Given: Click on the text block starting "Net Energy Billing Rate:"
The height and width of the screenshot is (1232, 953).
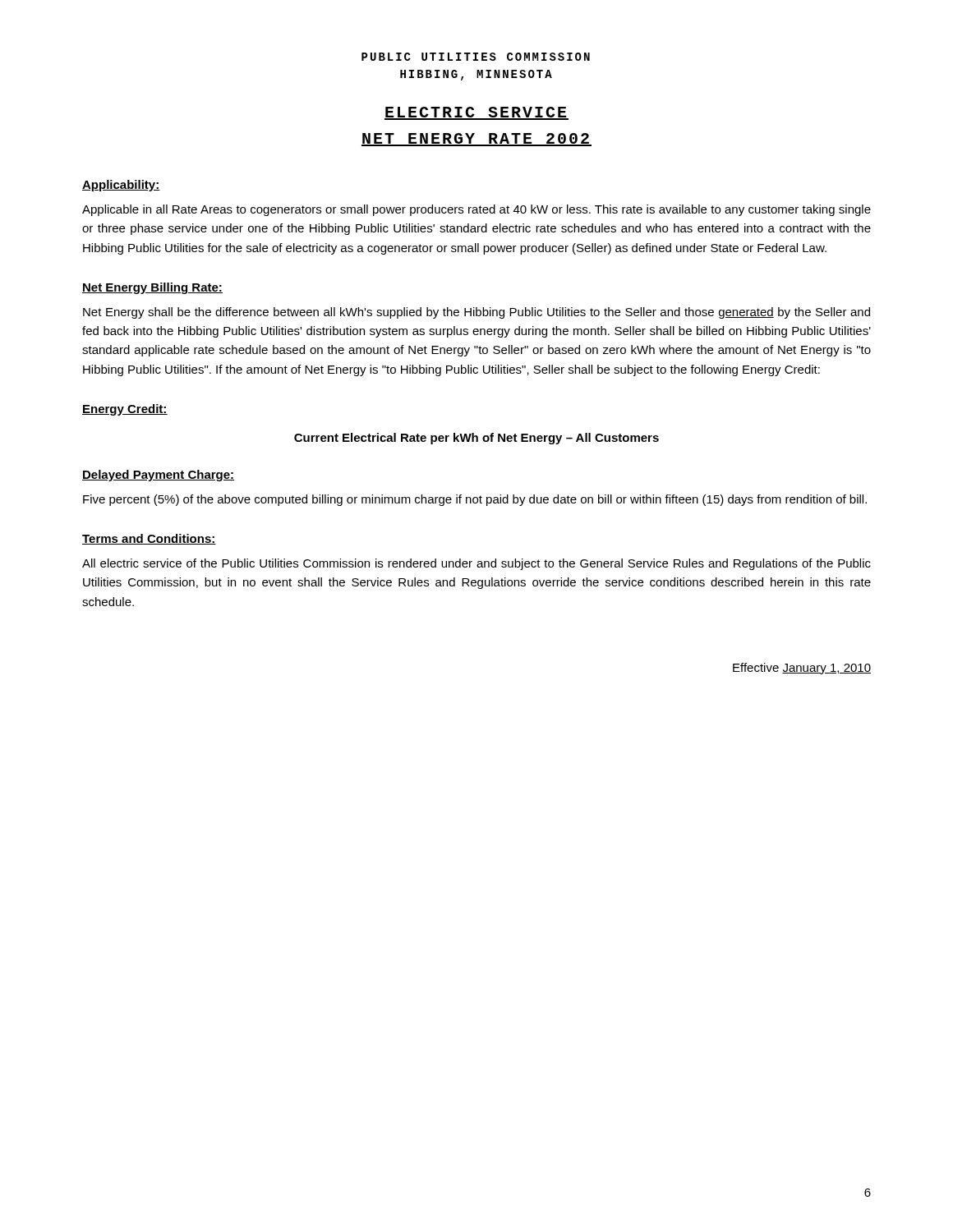Looking at the screenshot, I should pyautogui.click(x=152, y=287).
